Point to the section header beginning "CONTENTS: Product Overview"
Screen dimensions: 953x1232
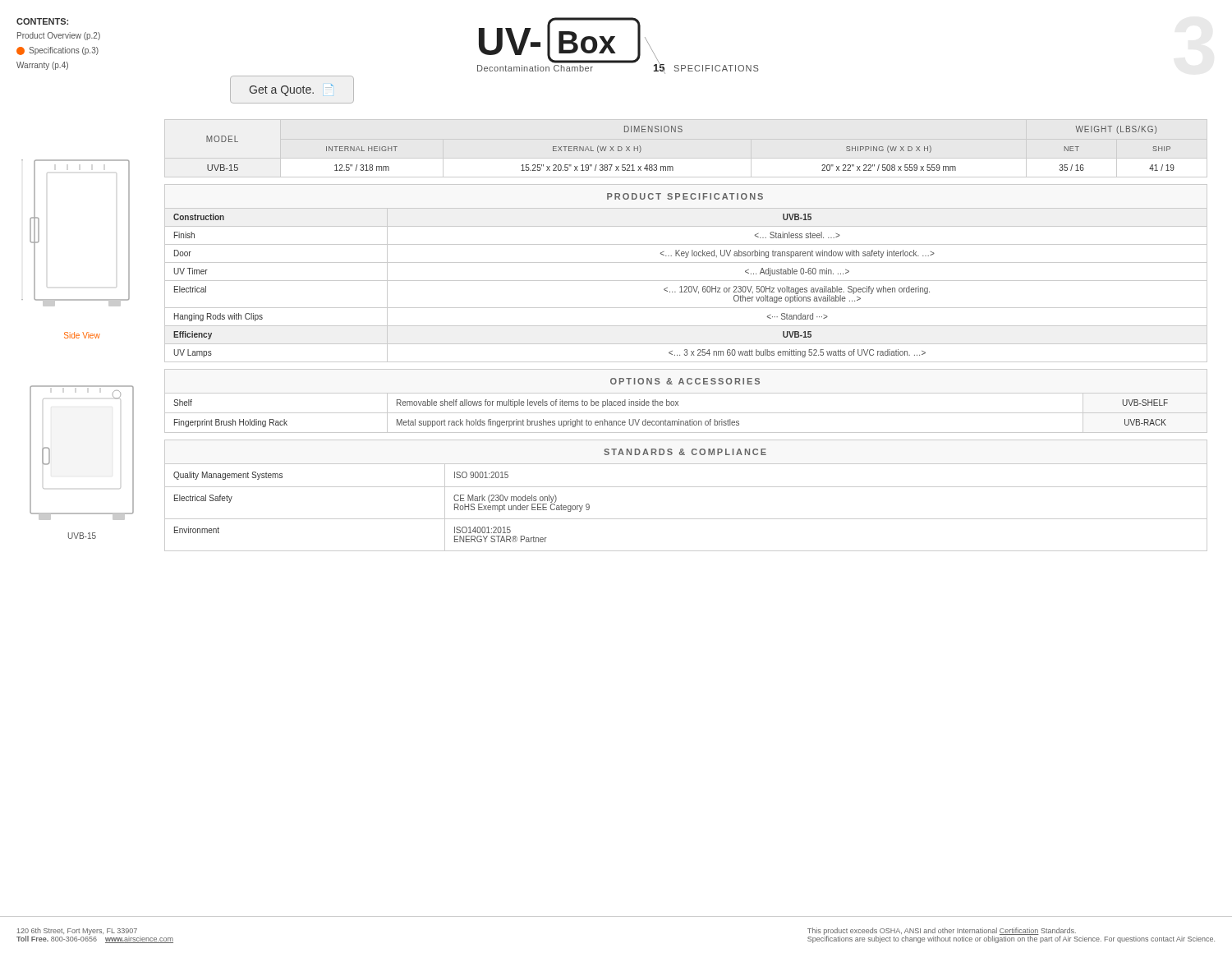pos(58,44)
